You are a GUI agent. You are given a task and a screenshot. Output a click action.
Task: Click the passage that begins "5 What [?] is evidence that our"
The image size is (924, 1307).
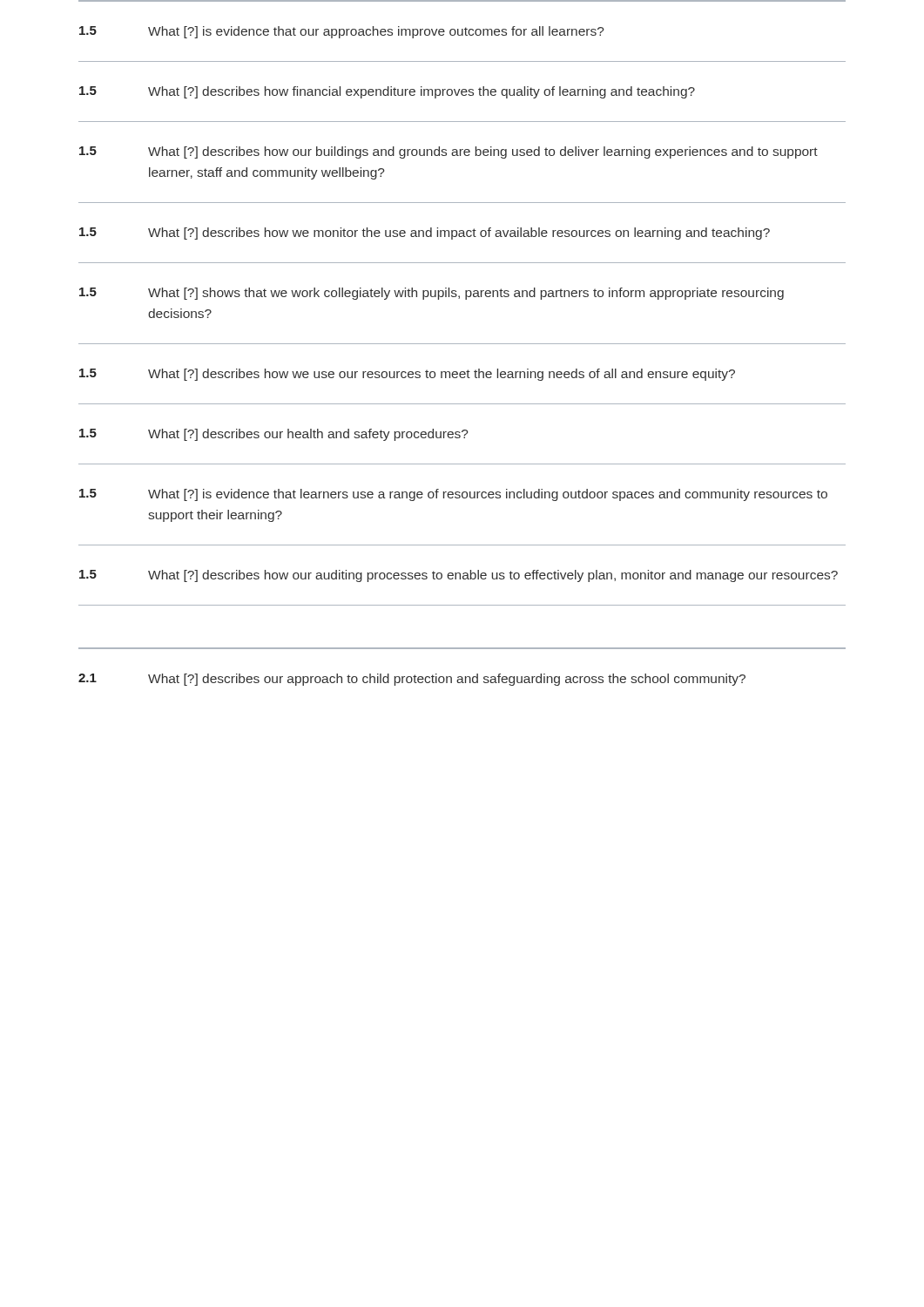341,31
